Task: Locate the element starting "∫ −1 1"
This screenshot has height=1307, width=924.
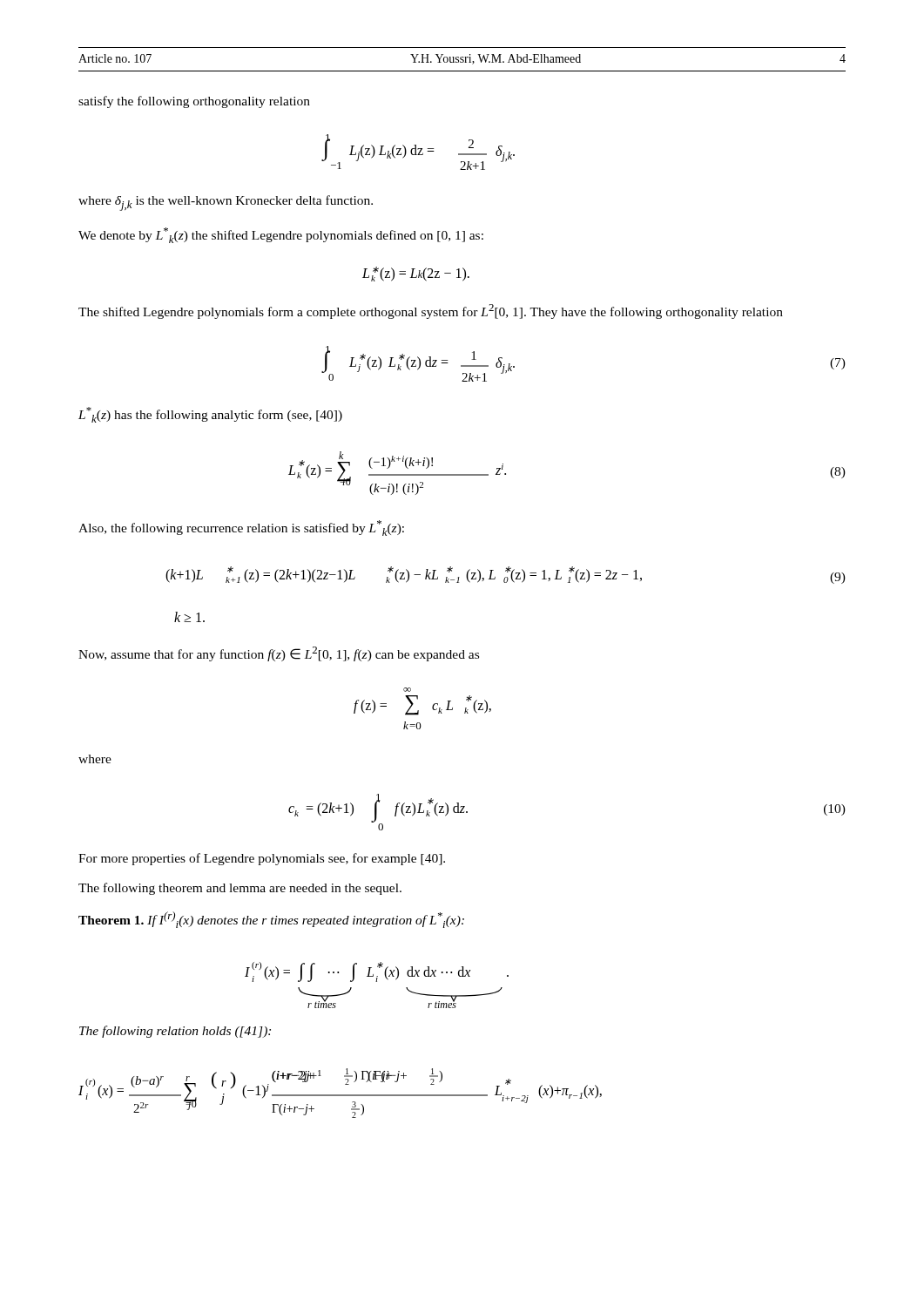Action: (x=462, y=151)
